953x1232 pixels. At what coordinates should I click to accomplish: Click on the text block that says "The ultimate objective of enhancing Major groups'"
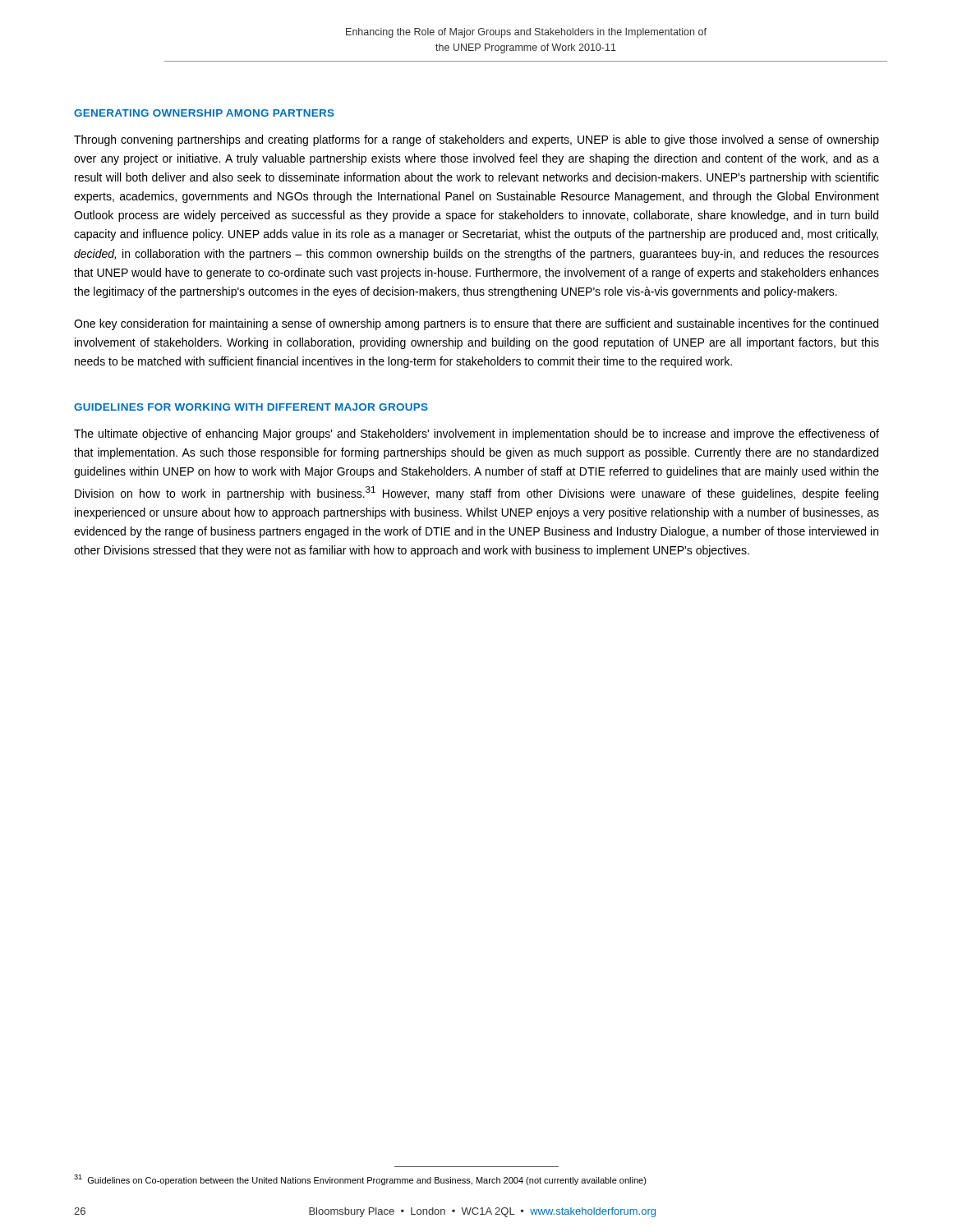pyautogui.click(x=476, y=492)
